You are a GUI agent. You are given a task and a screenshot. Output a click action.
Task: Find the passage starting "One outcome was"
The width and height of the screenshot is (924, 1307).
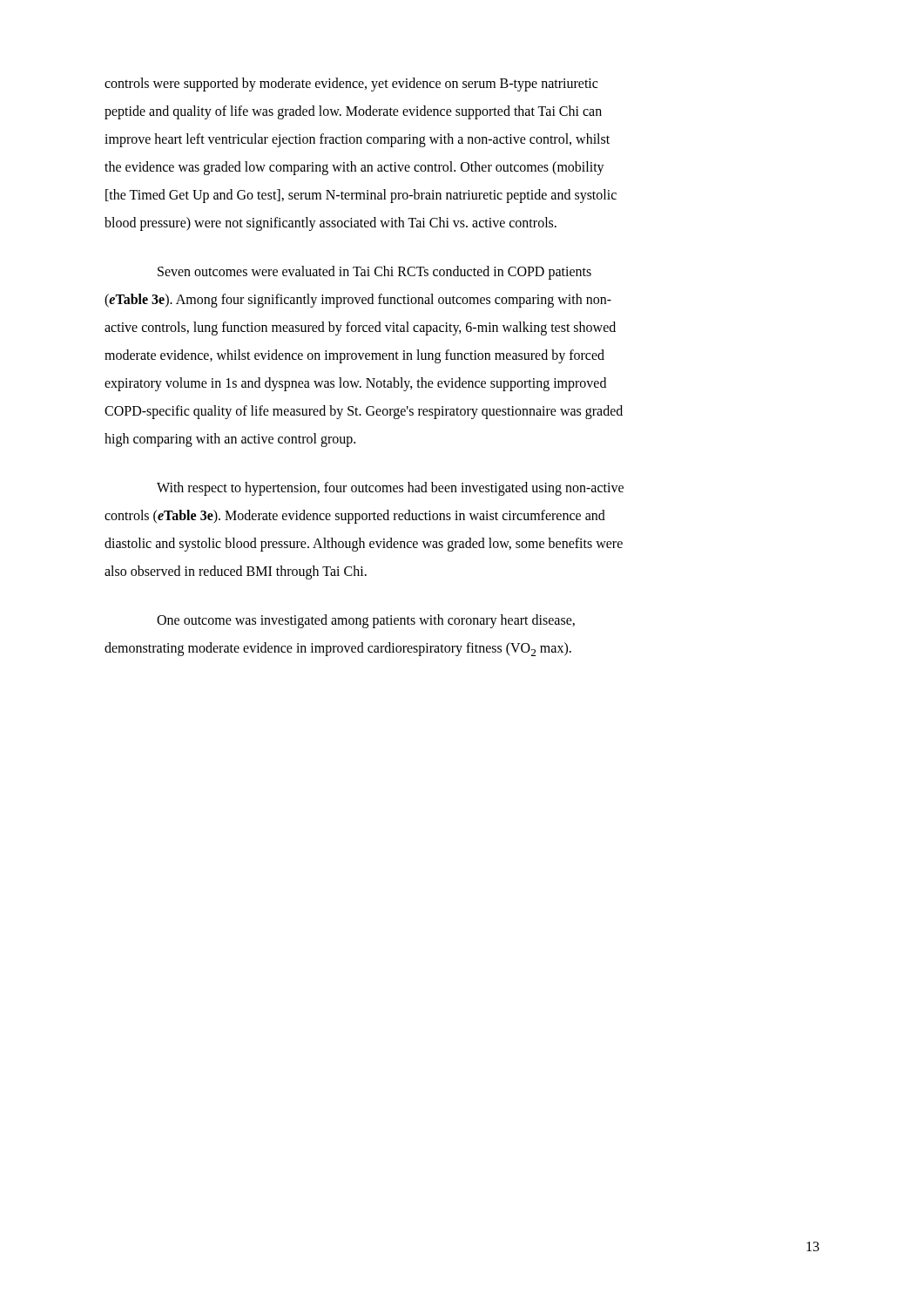click(462, 636)
